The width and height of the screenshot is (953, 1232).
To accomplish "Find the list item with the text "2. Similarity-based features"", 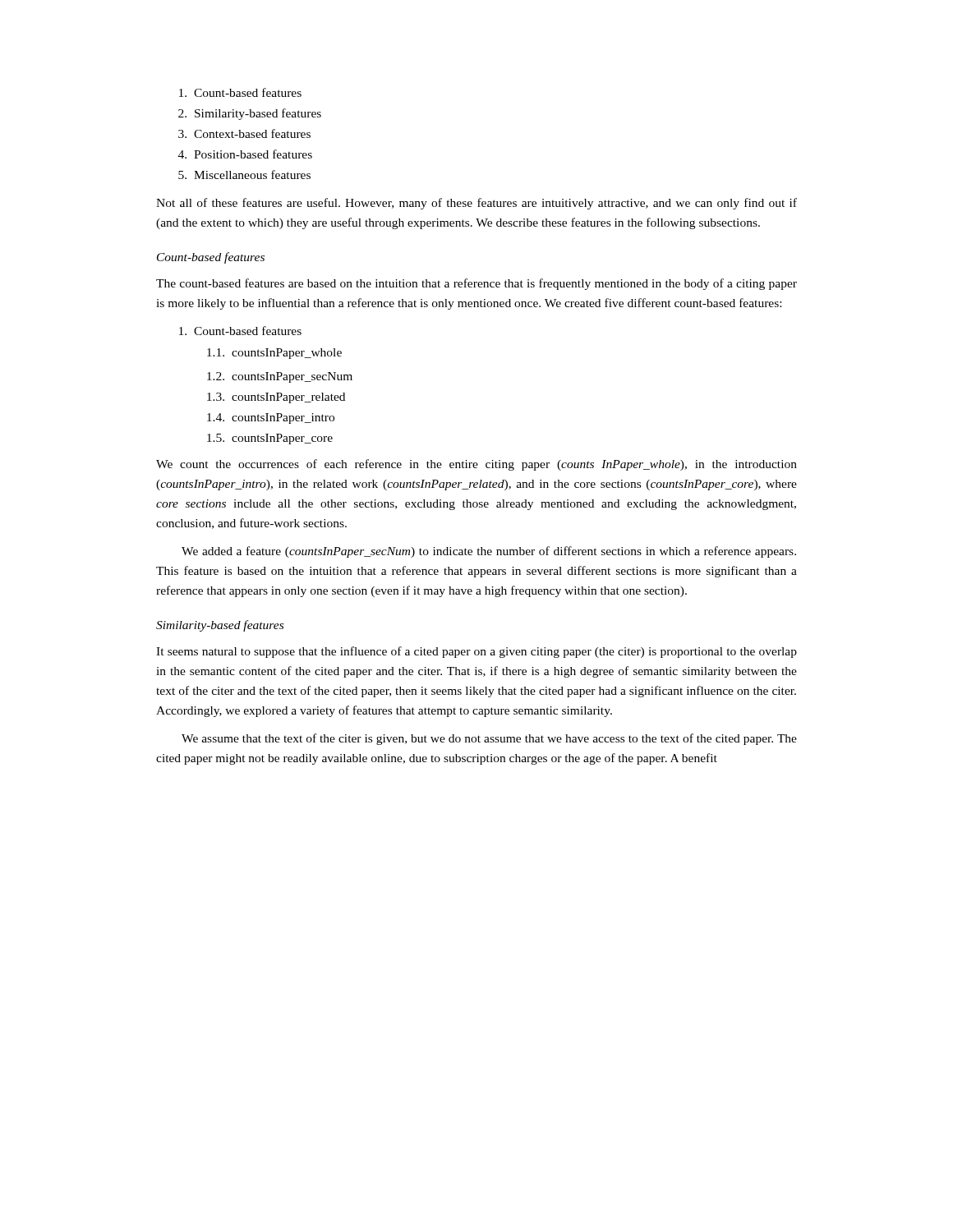I will (239, 113).
